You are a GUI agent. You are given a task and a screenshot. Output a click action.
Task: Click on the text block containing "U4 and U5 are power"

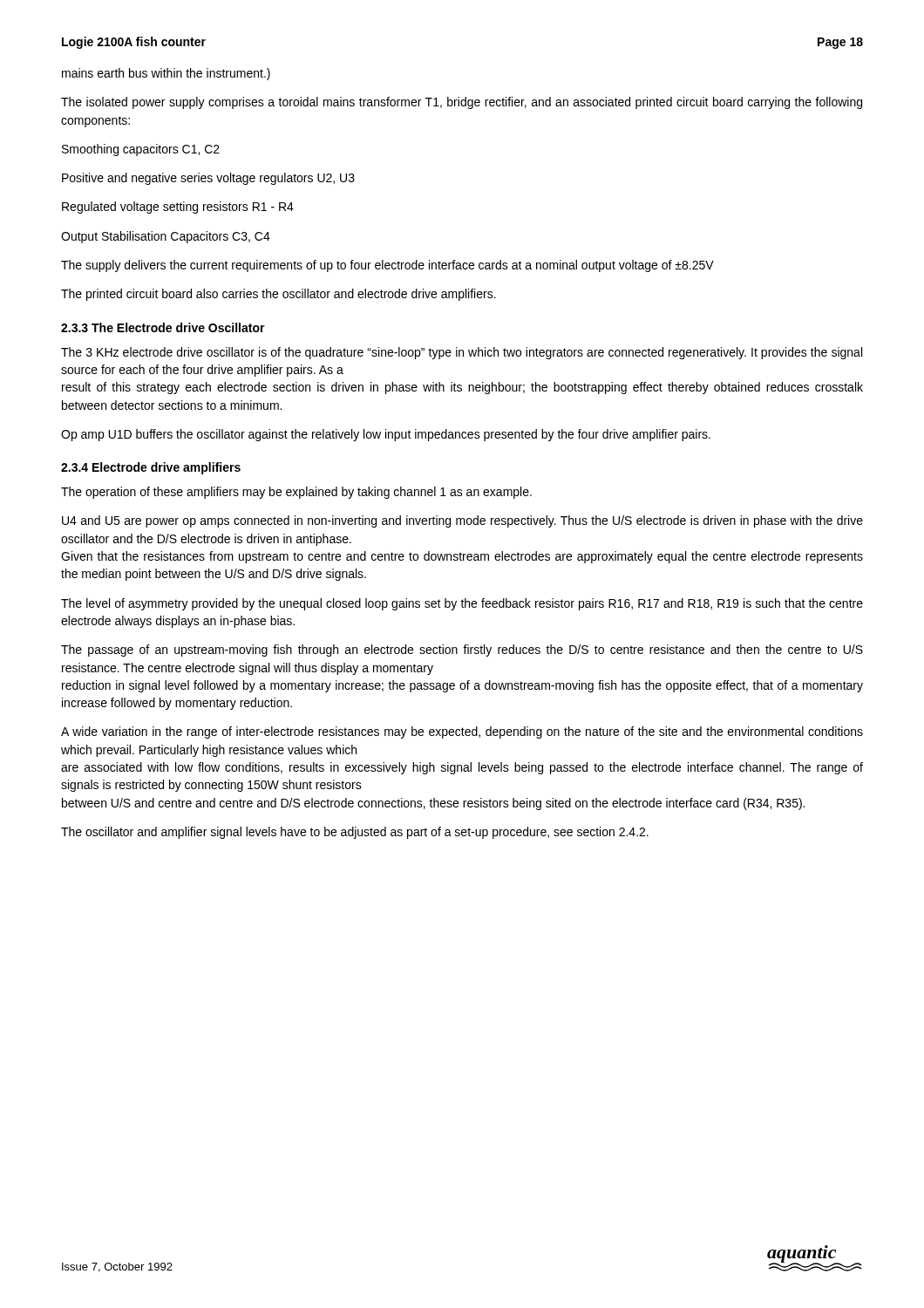pyautogui.click(x=462, y=548)
